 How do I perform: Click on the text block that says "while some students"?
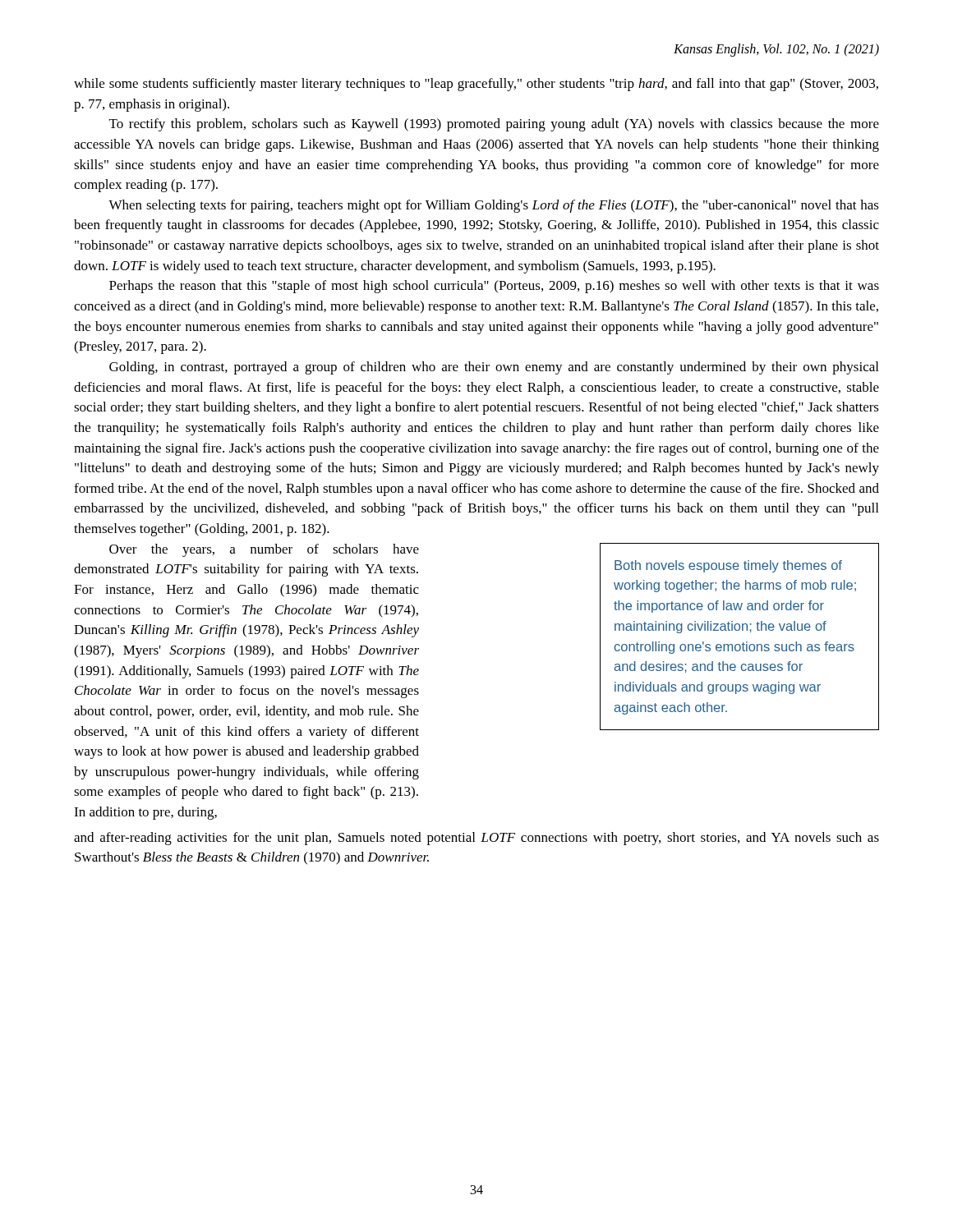(476, 94)
